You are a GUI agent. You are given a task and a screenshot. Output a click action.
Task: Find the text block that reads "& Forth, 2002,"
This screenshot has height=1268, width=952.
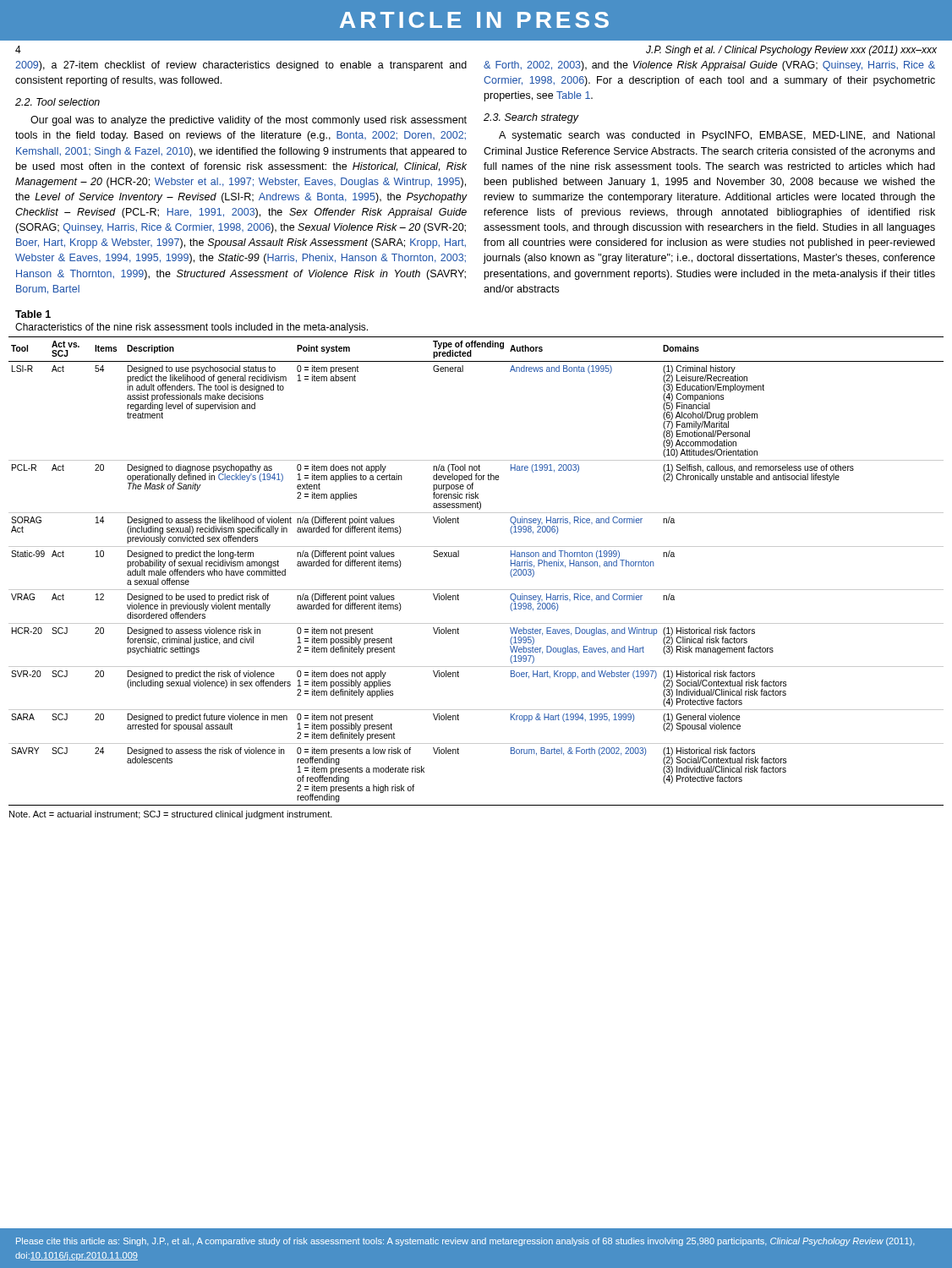click(709, 80)
